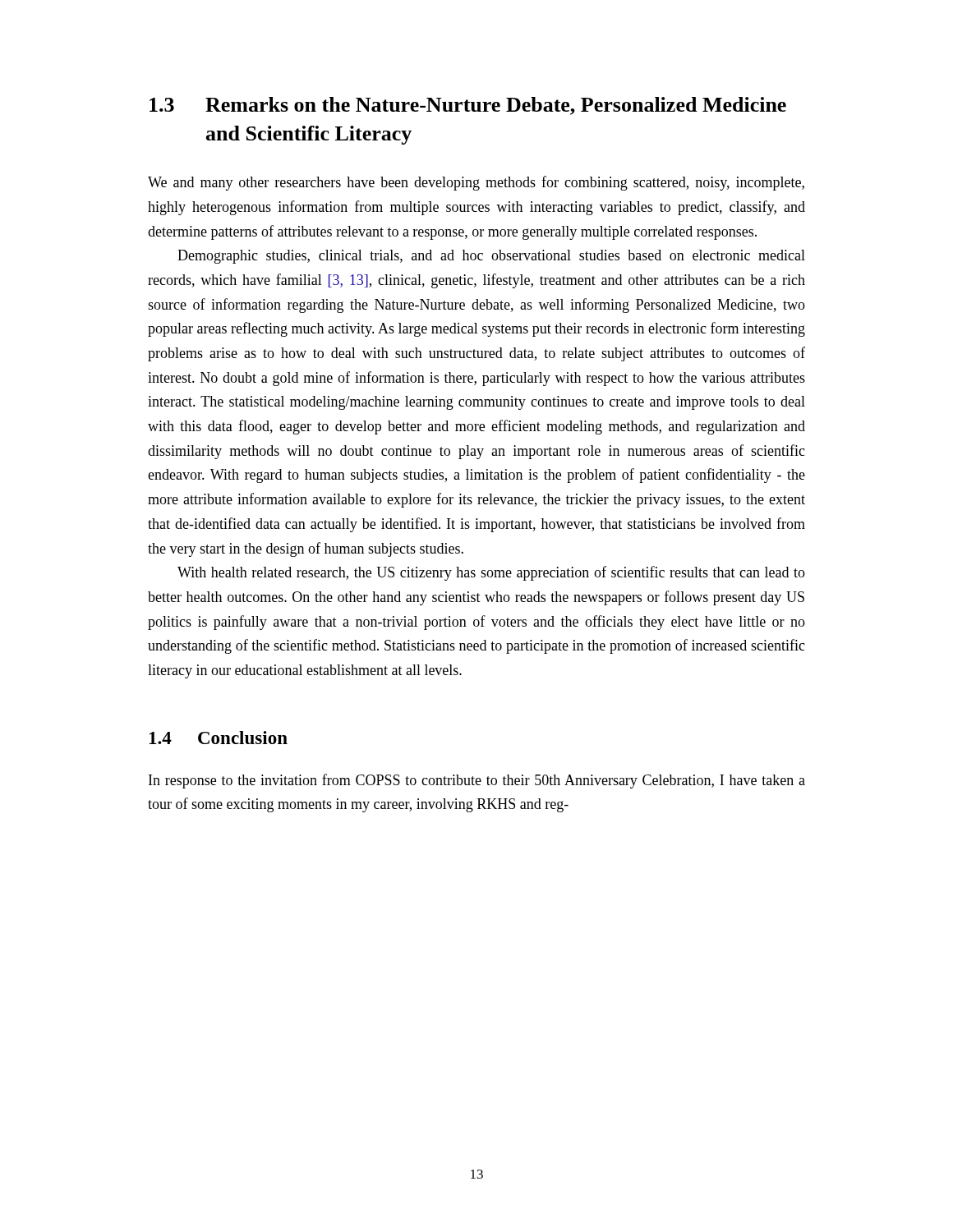Click on the block starting "1.4 Conclusion"
This screenshot has width=953, height=1232.
(x=218, y=738)
